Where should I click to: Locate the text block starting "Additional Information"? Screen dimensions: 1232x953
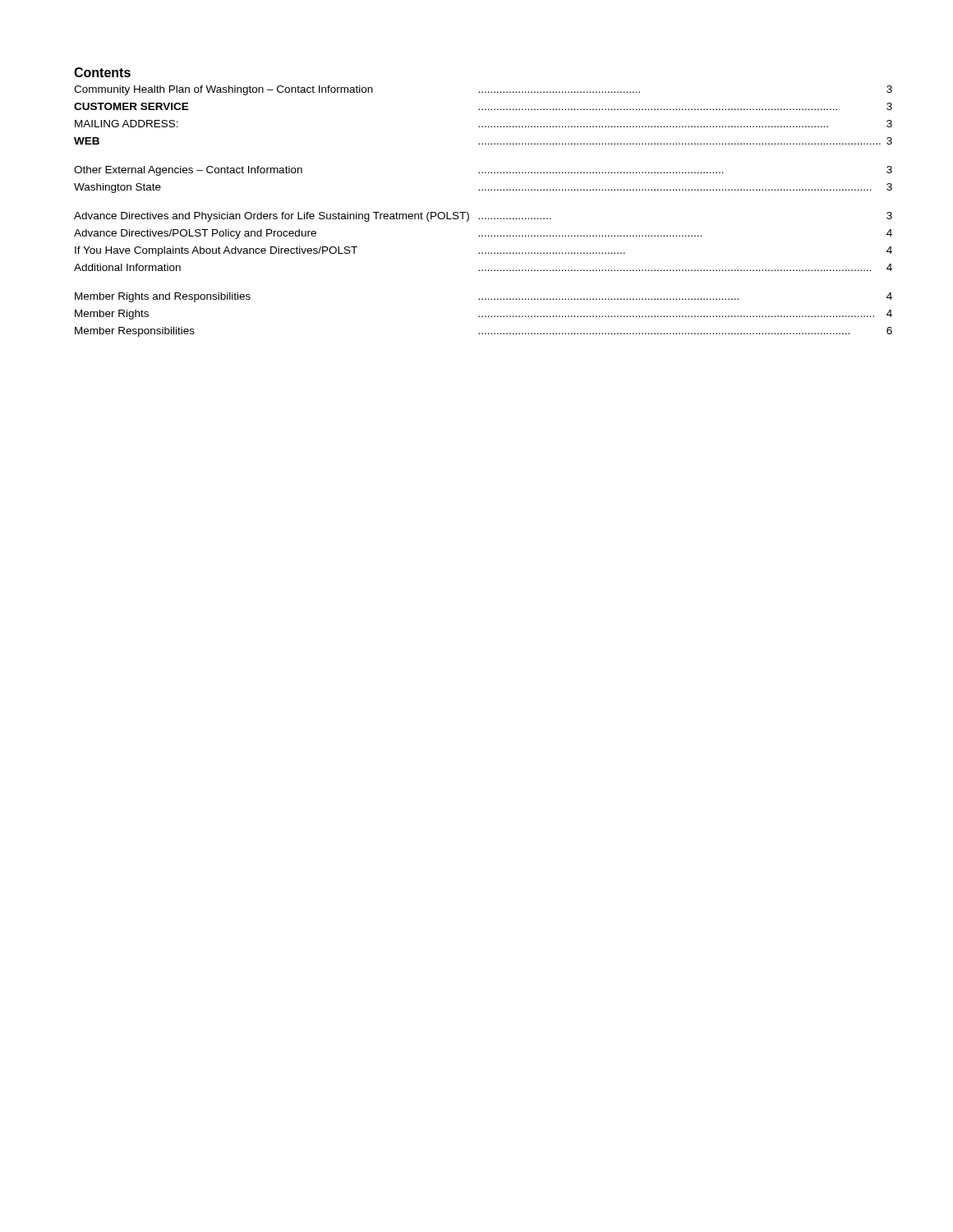tap(483, 267)
